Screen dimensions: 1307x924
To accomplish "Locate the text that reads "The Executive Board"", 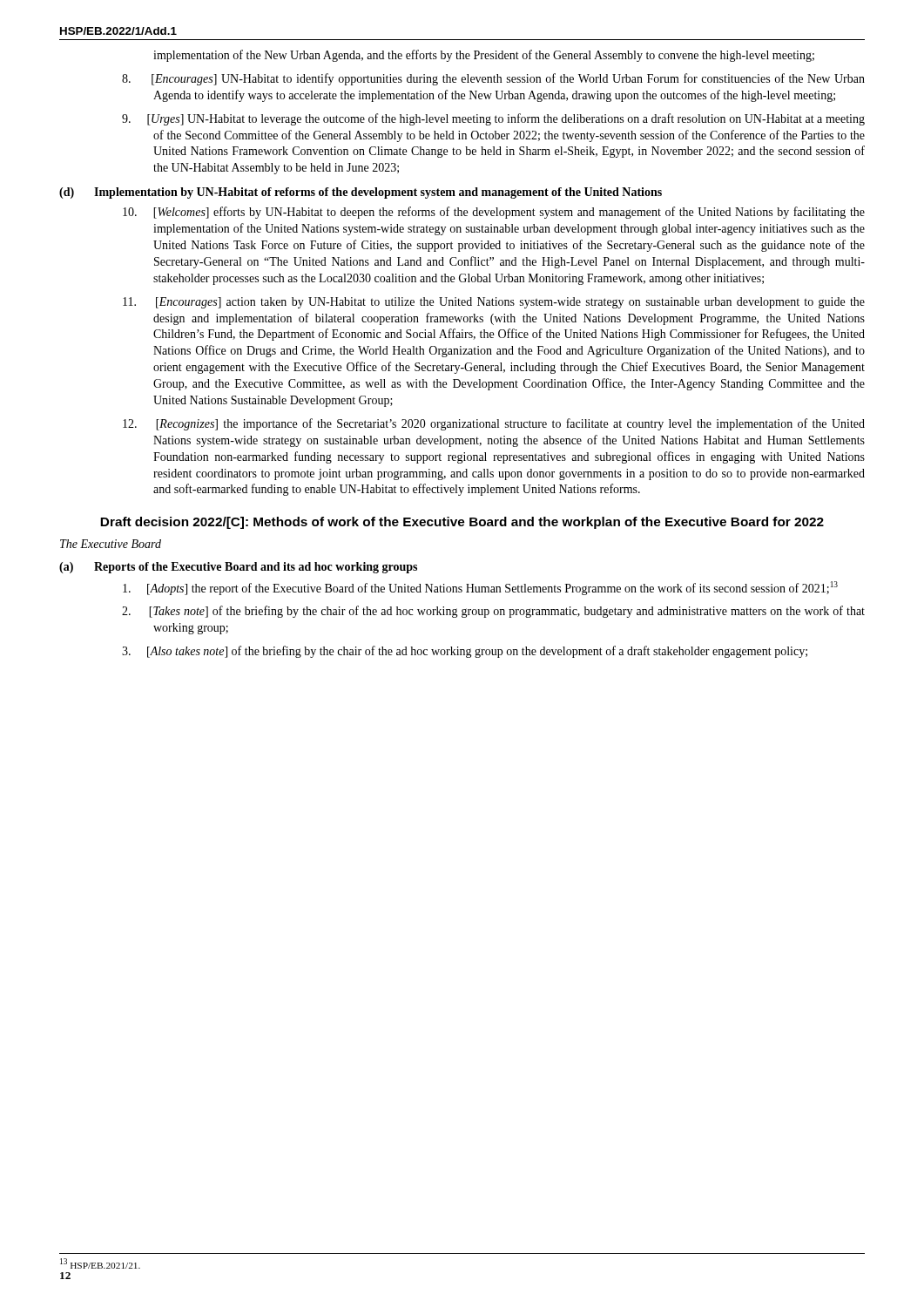I will (x=111, y=544).
